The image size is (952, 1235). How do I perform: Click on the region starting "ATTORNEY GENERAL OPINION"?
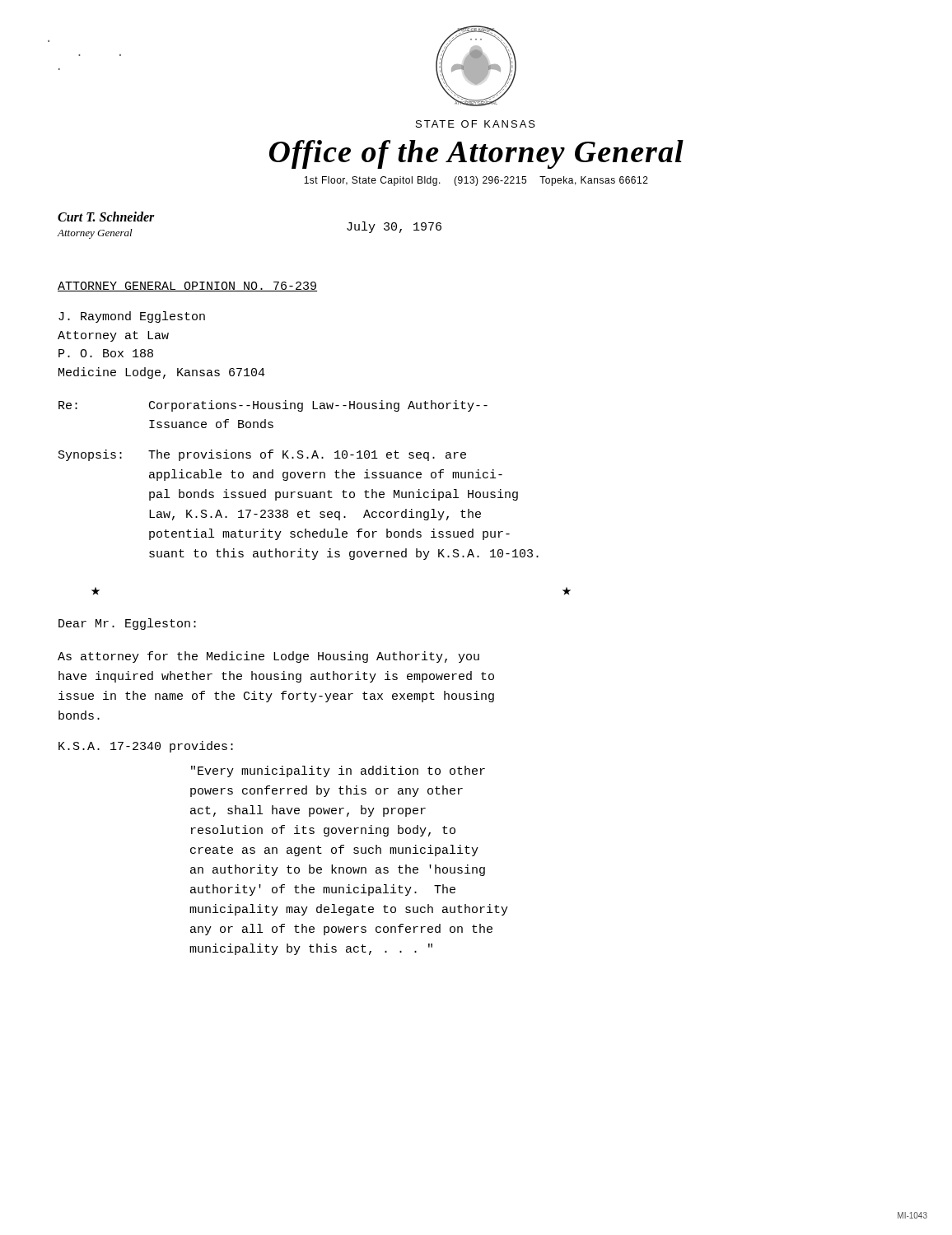187,287
